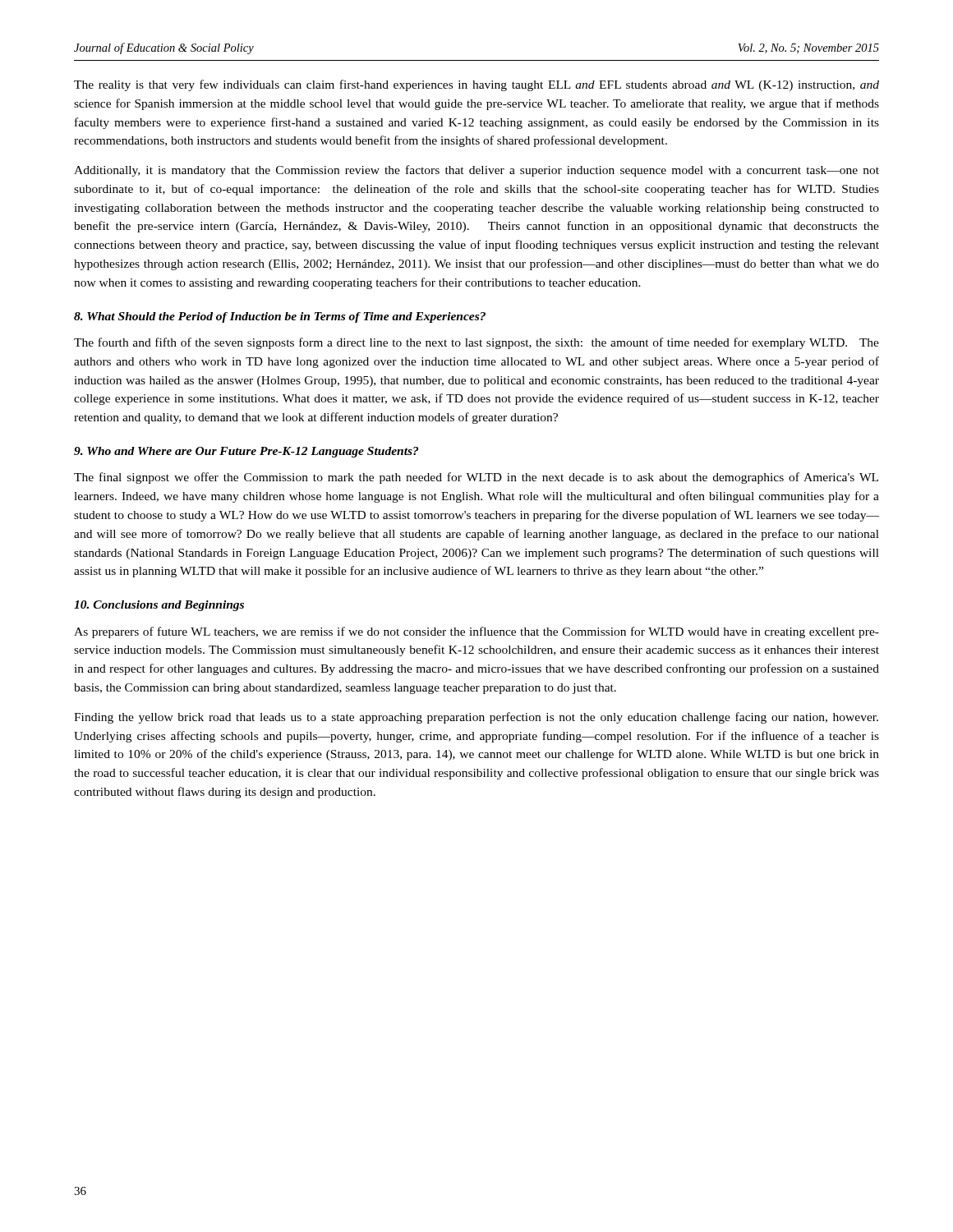Locate the block of text that opens with "As preparers of future WL teachers,"
Screen dimensions: 1232x953
(x=476, y=659)
